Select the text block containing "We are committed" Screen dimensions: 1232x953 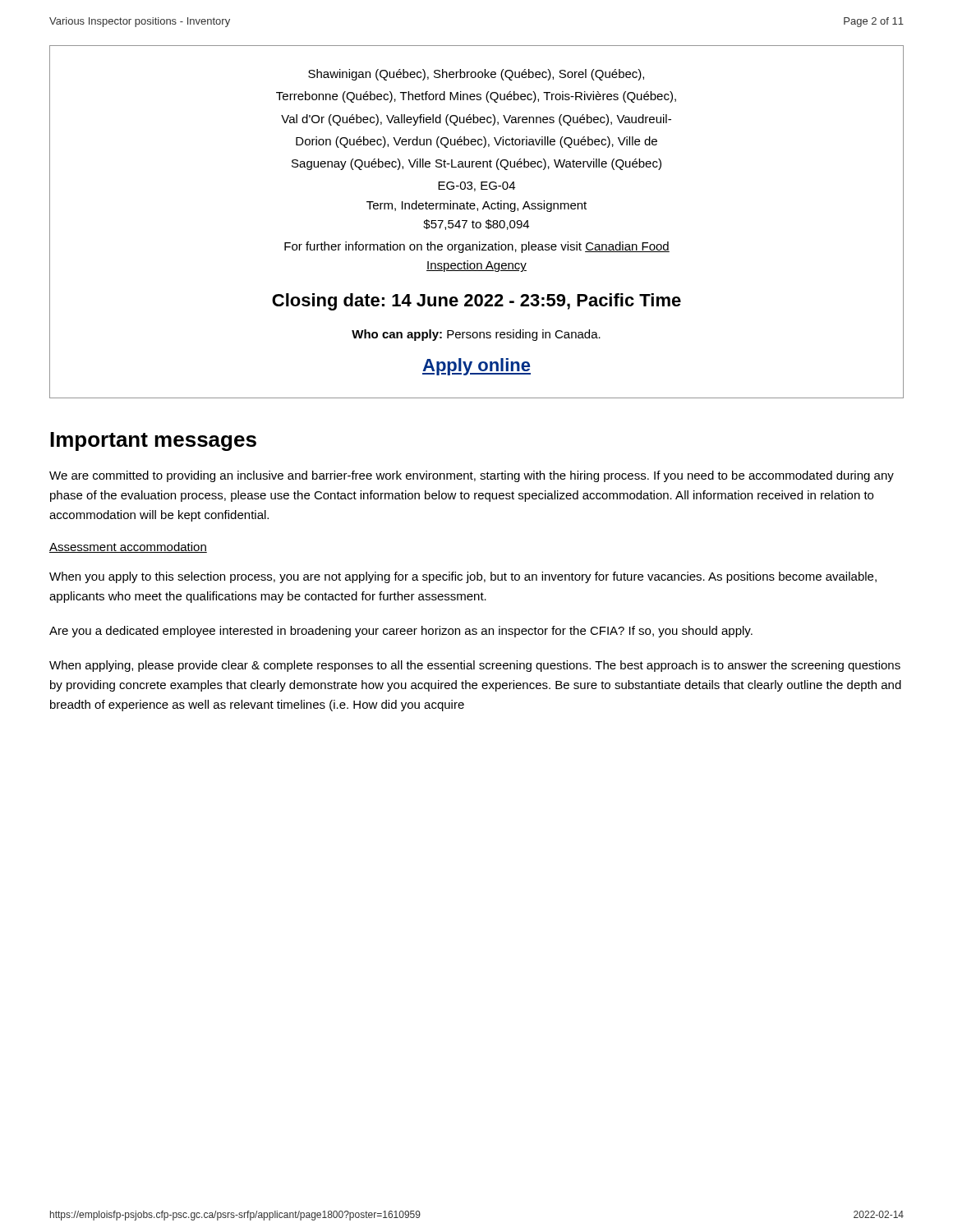click(x=471, y=495)
